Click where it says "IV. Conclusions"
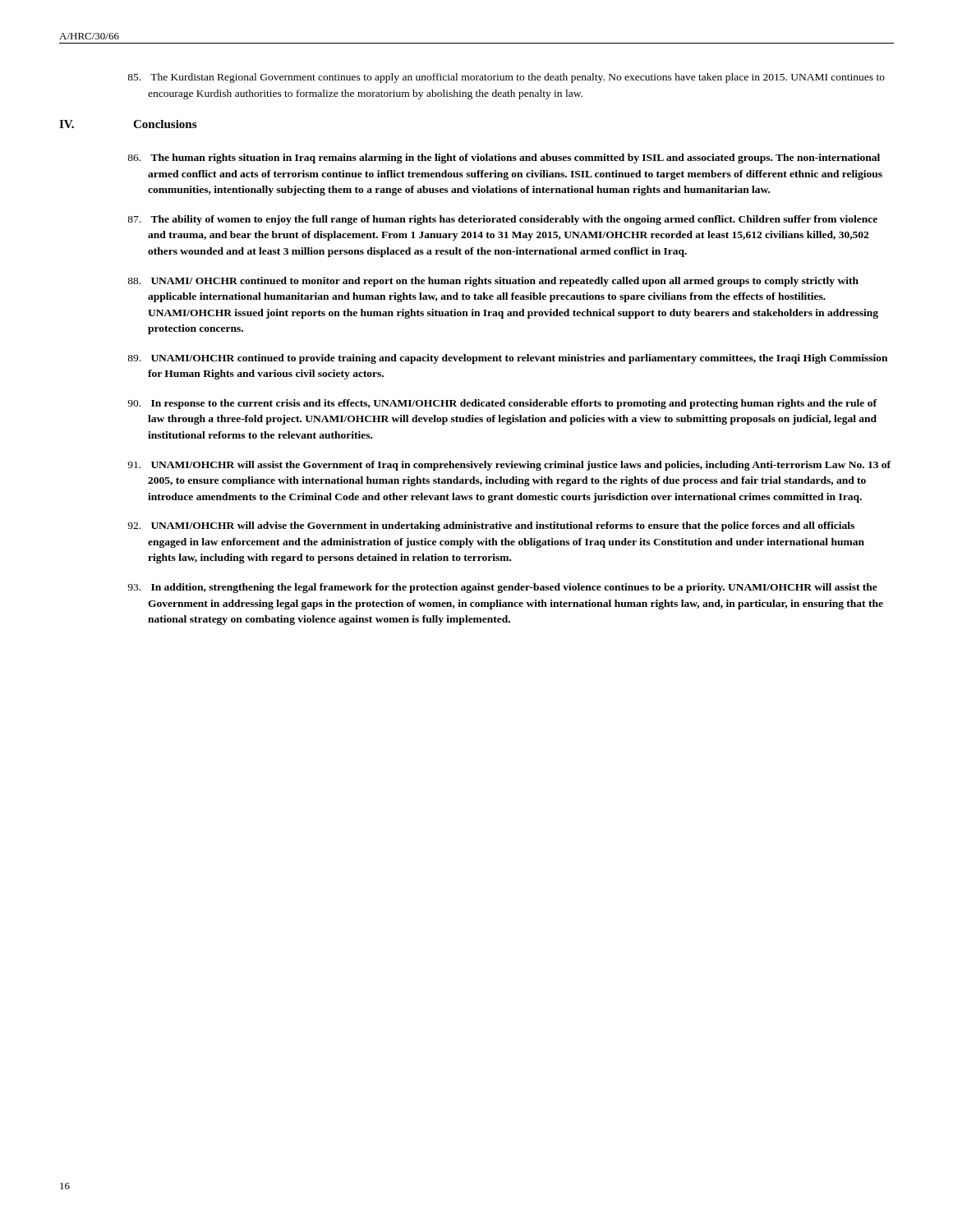The image size is (953, 1232). point(128,125)
